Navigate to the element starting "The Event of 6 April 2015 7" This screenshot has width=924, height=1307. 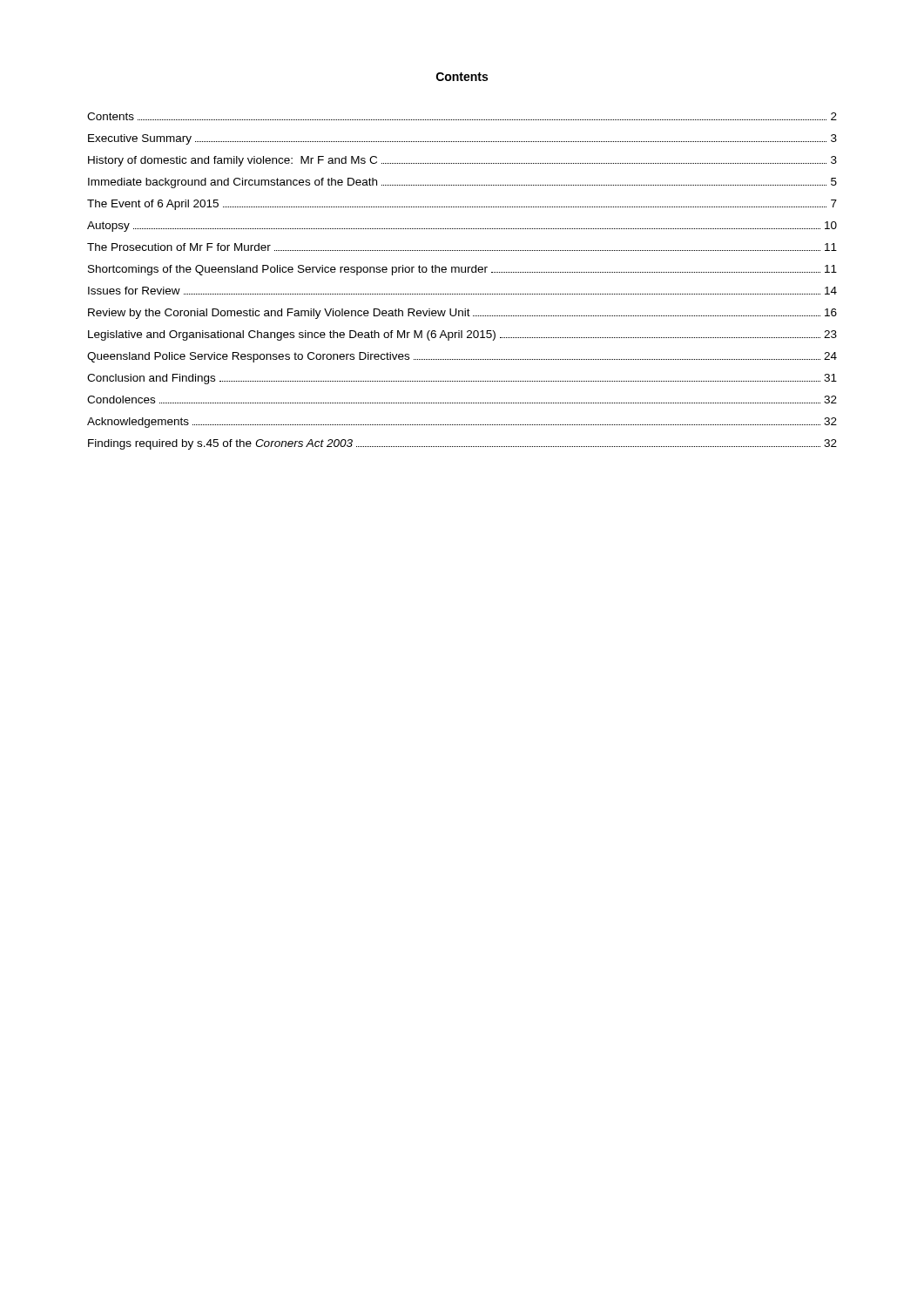click(462, 203)
